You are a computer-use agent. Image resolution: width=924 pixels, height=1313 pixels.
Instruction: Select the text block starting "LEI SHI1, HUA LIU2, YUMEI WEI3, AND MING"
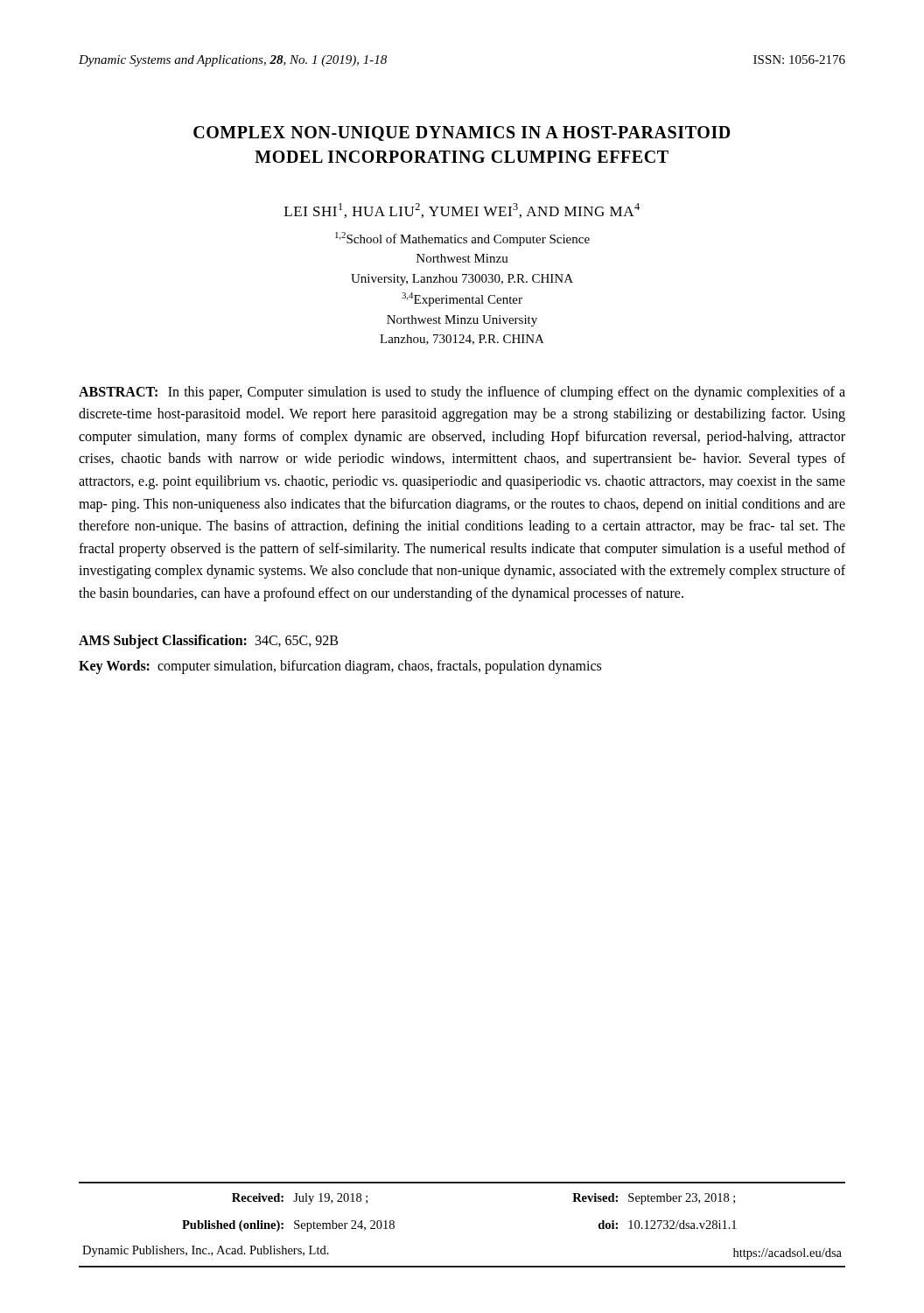(x=462, y=275)
